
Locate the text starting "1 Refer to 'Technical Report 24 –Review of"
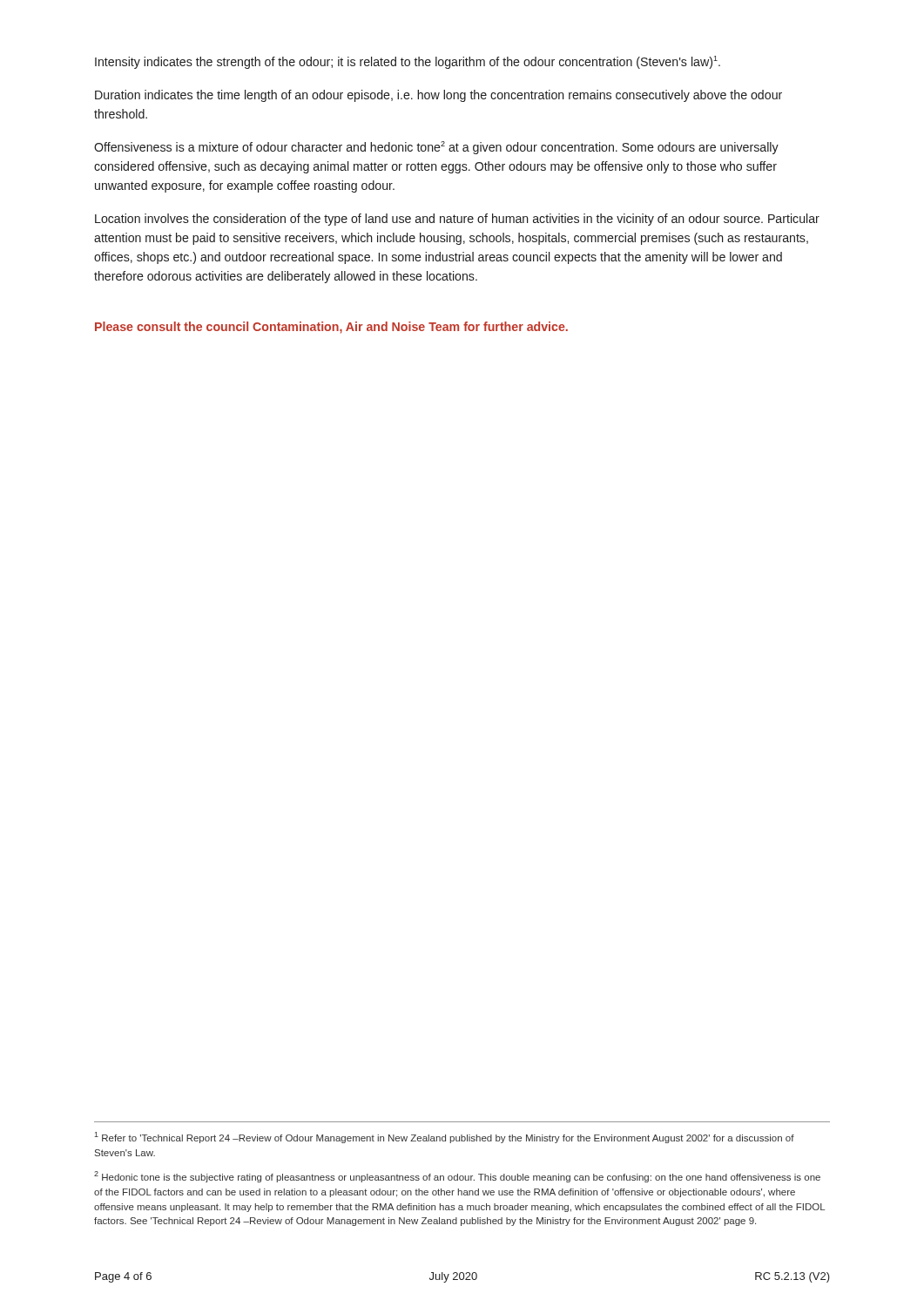coord(444,1144)
